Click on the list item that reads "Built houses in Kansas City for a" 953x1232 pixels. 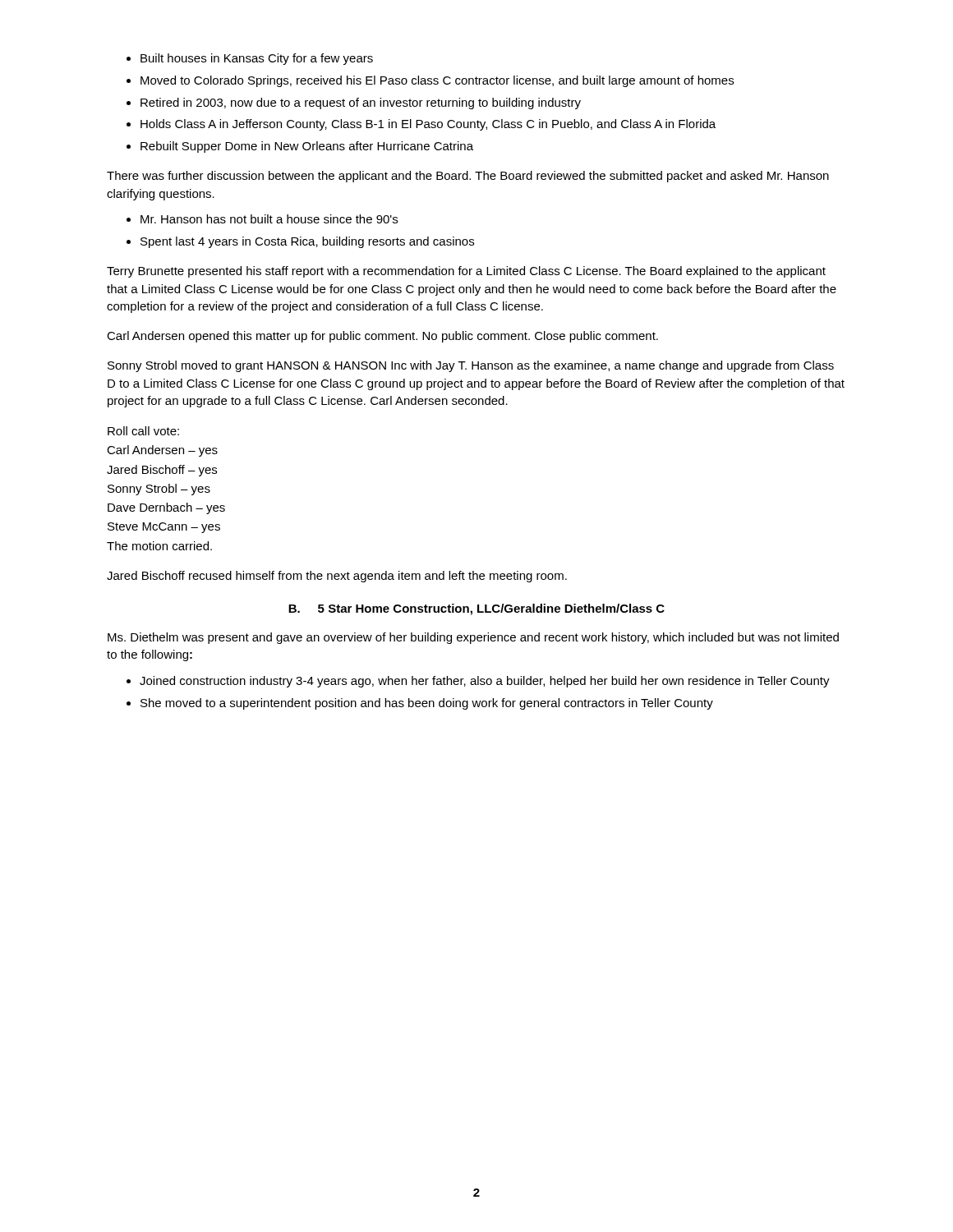click(256, 58)
